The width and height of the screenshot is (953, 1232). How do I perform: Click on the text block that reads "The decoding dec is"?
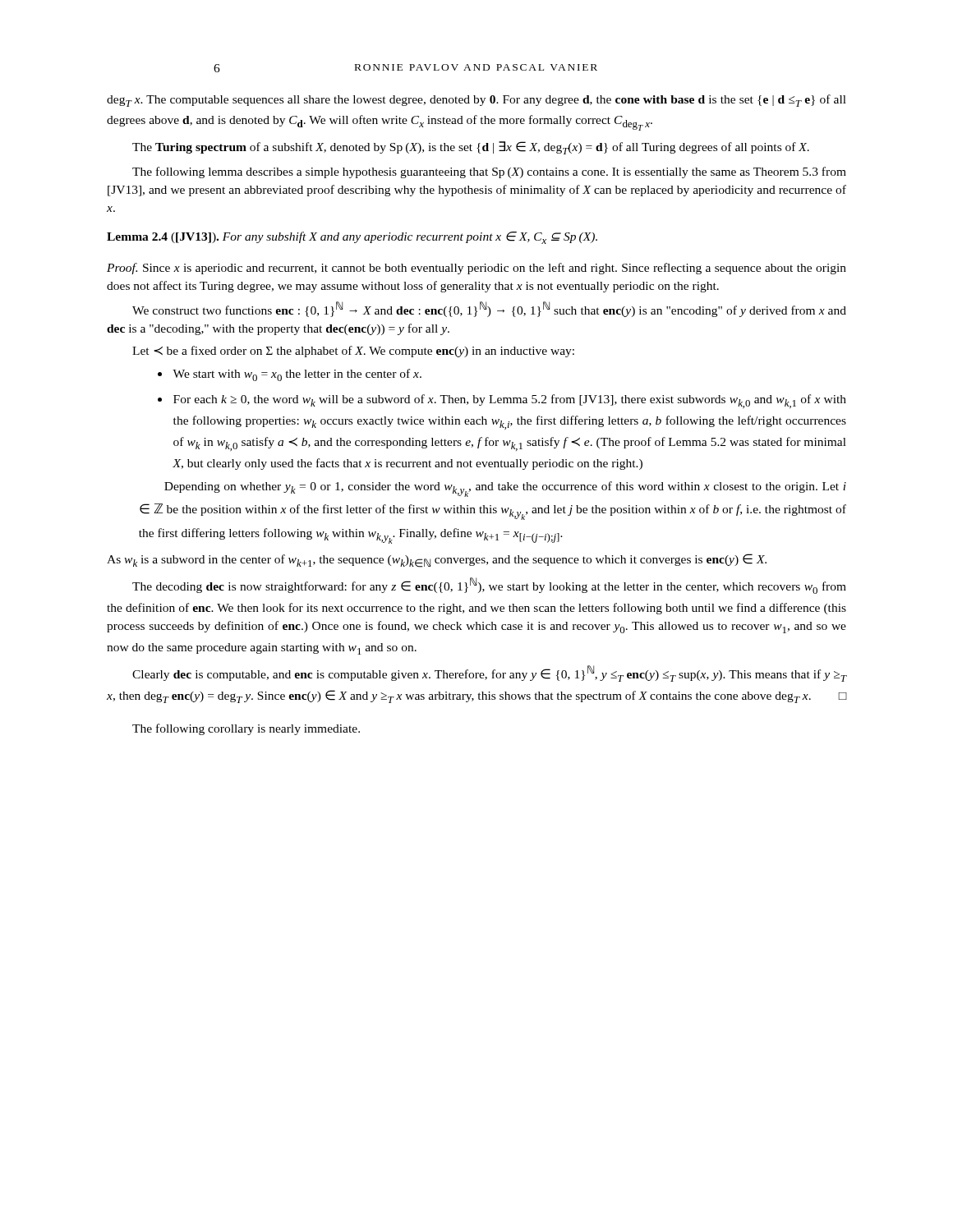tap(476, 617)
